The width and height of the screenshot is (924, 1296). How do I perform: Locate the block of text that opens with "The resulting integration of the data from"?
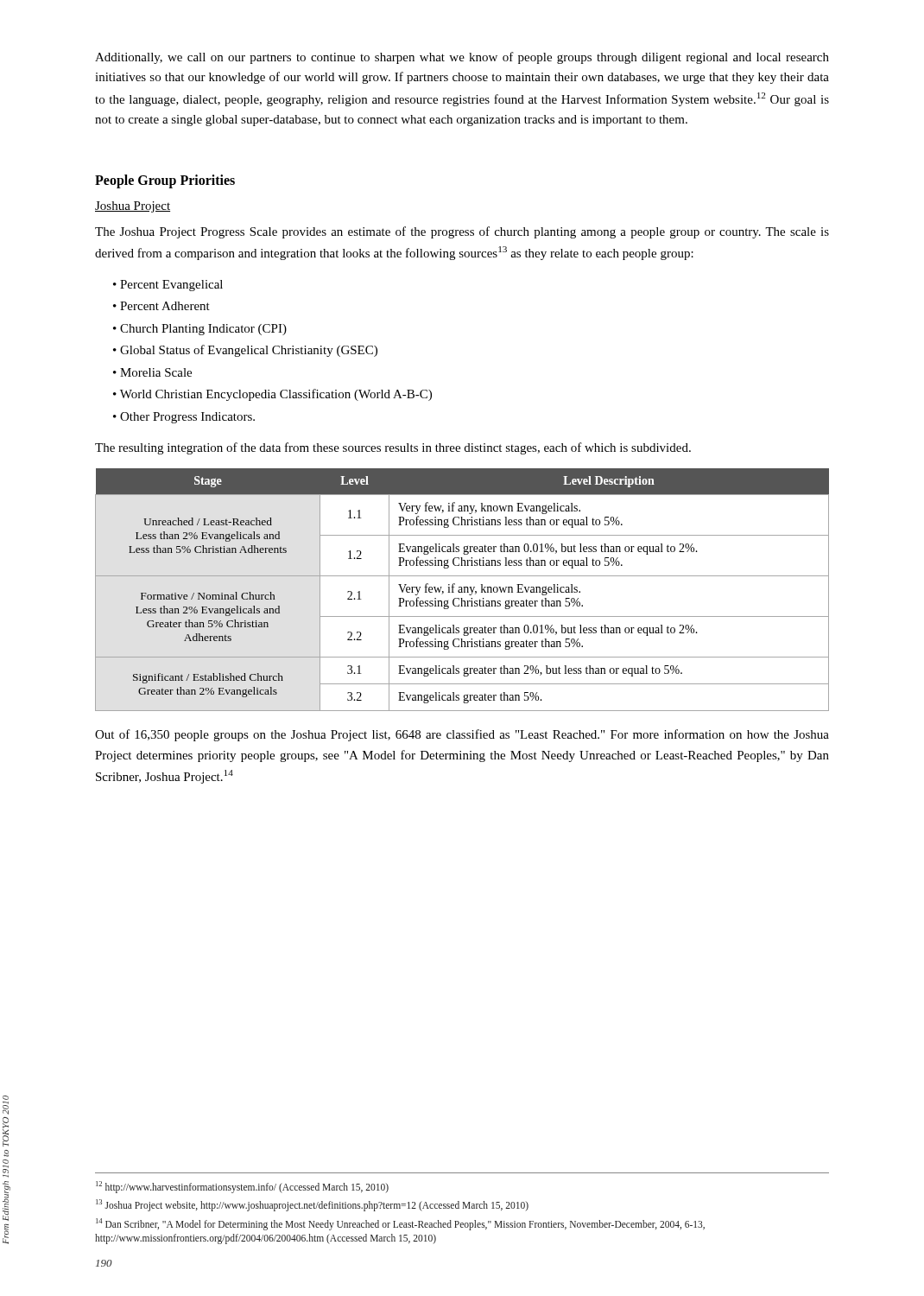[393, 448]
